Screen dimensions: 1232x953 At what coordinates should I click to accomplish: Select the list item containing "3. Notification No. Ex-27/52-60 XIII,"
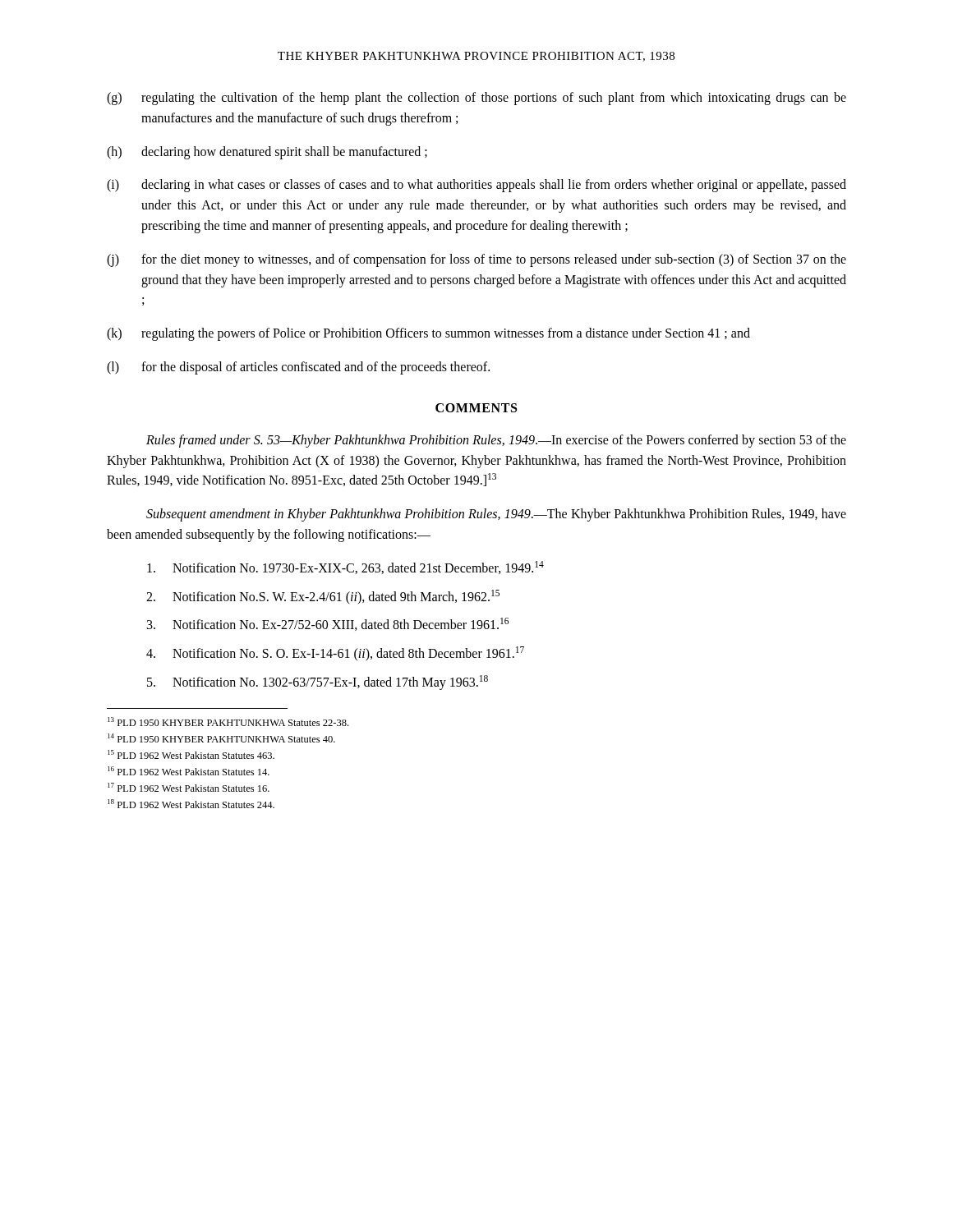pyautogui.click(x=496, y=626)
